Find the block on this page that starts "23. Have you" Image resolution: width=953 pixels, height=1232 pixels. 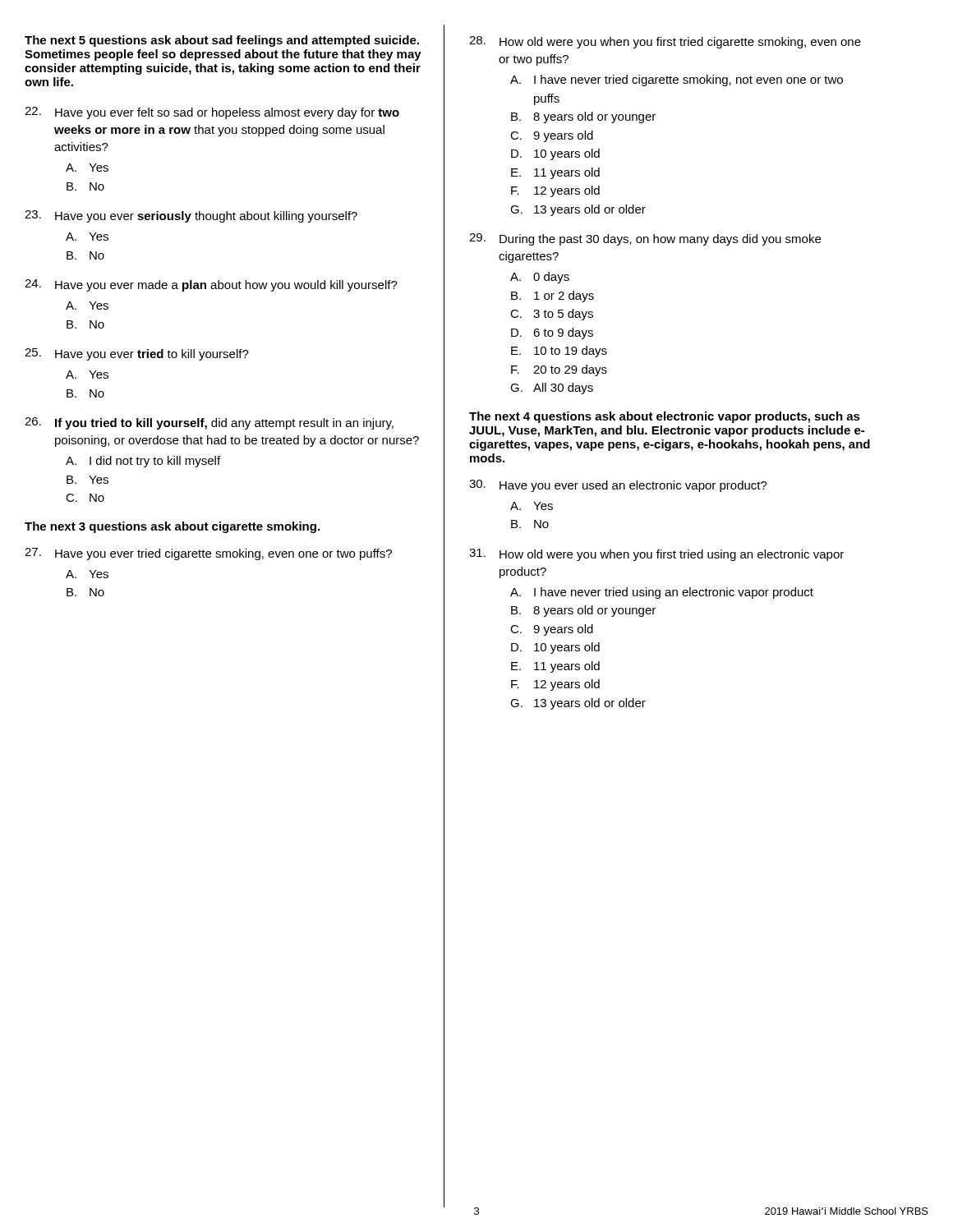[x=191, y=216]
